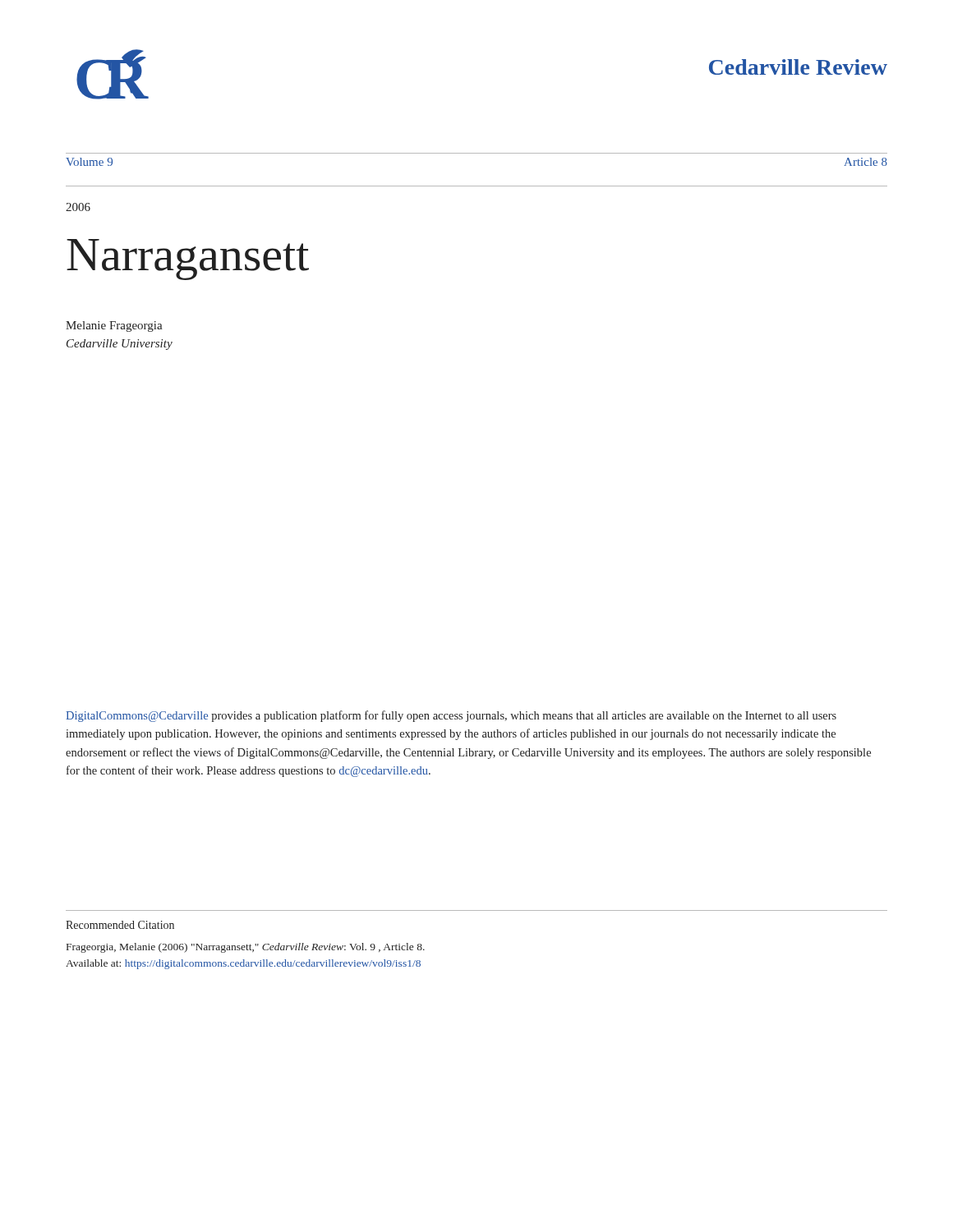Click where it says "Cedarville Review"
The image size is (953, 1232).
798,67
